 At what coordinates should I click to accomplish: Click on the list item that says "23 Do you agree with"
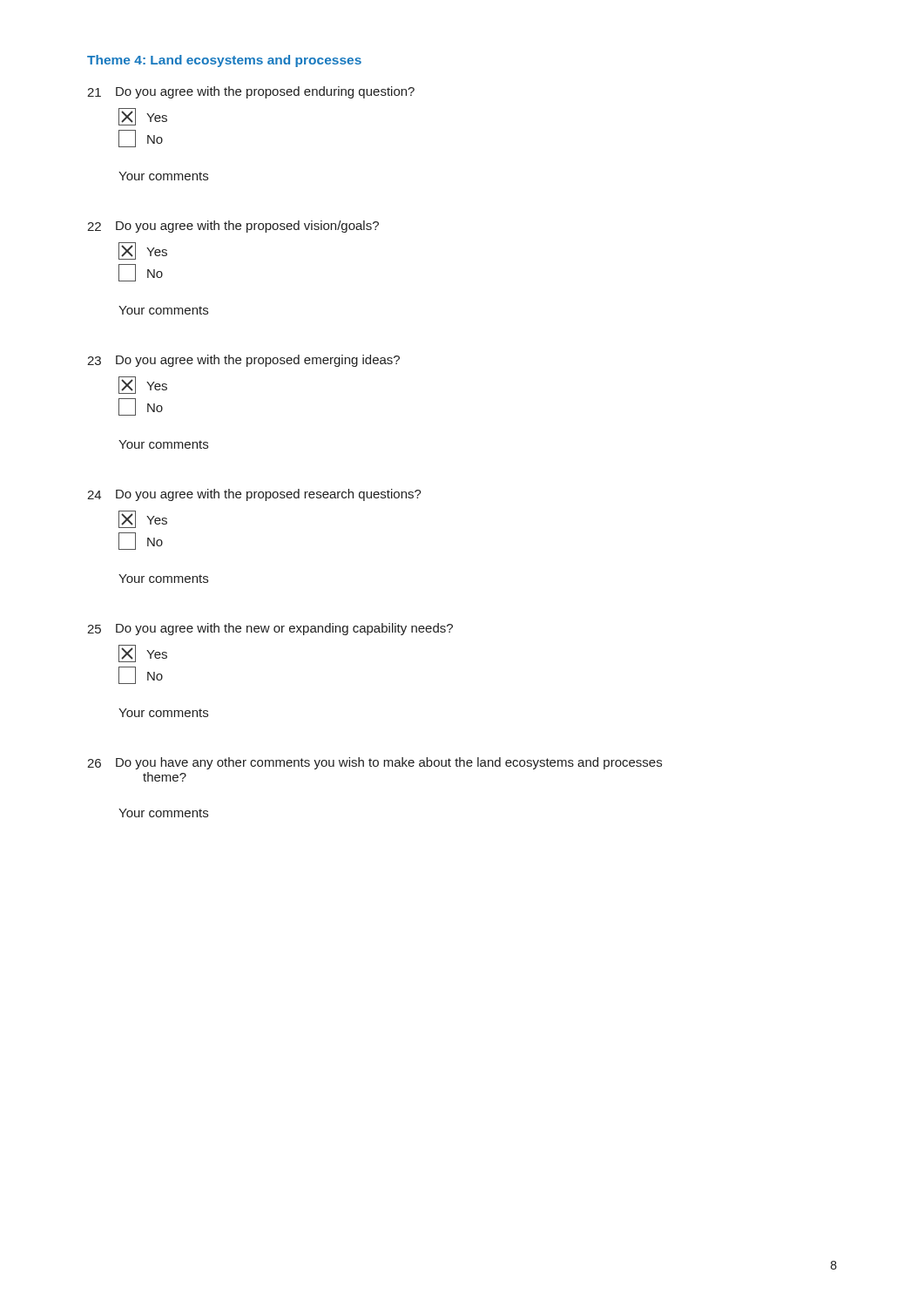tap(243, 361)
